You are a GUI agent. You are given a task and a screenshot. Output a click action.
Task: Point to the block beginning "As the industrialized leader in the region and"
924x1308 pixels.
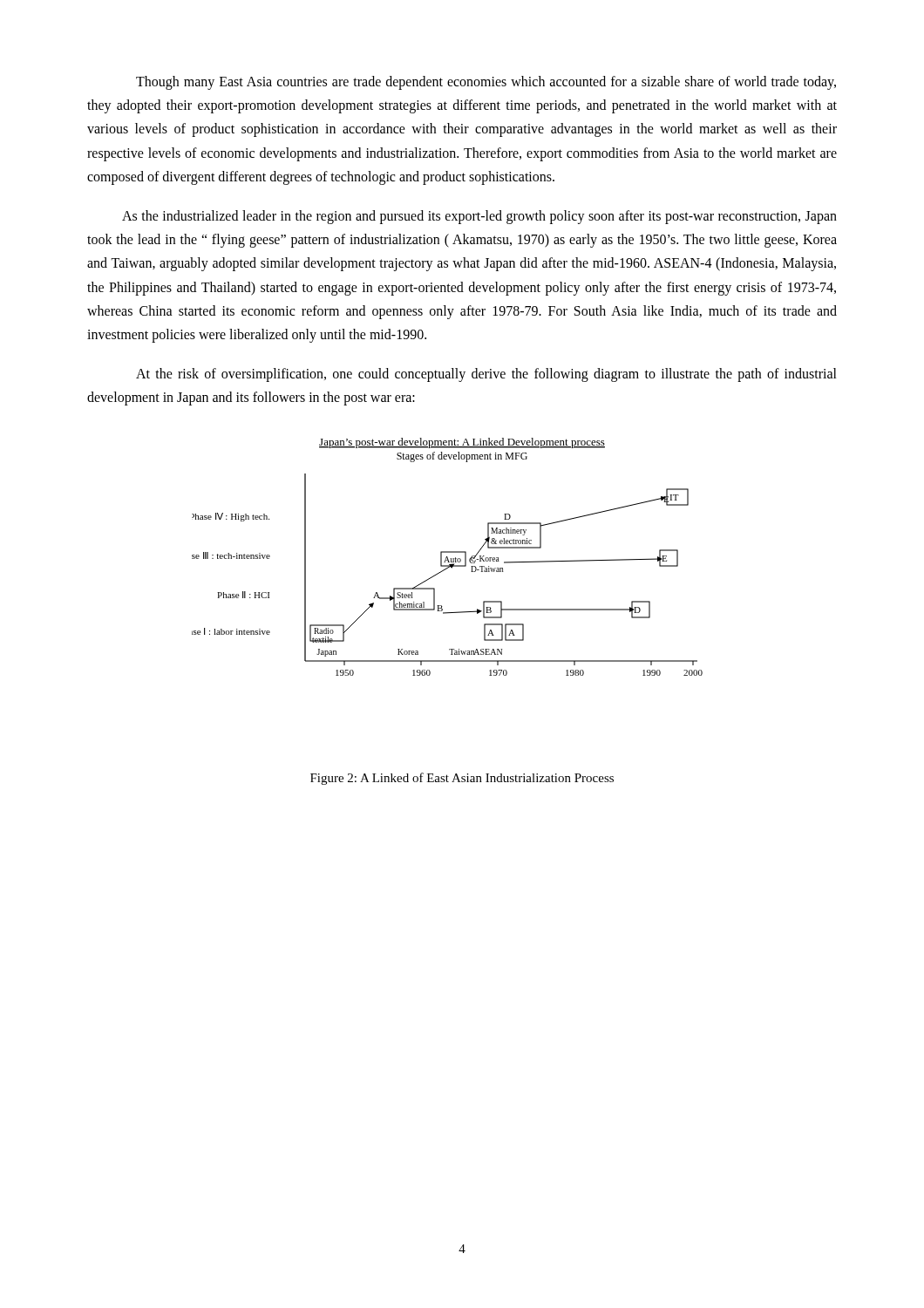[462, 275]
